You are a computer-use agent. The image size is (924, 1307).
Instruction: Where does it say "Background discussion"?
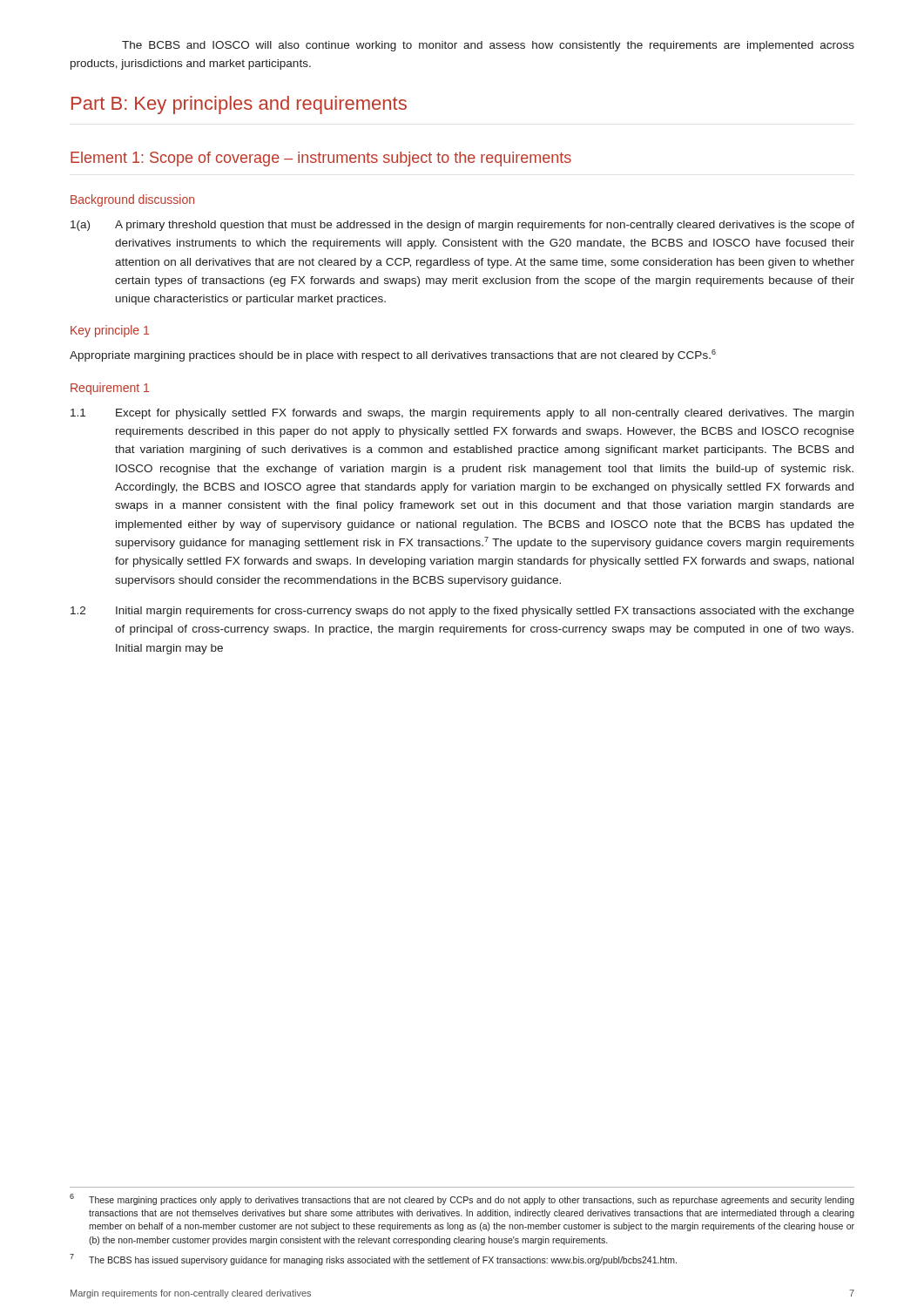click(x=132, y=199)
